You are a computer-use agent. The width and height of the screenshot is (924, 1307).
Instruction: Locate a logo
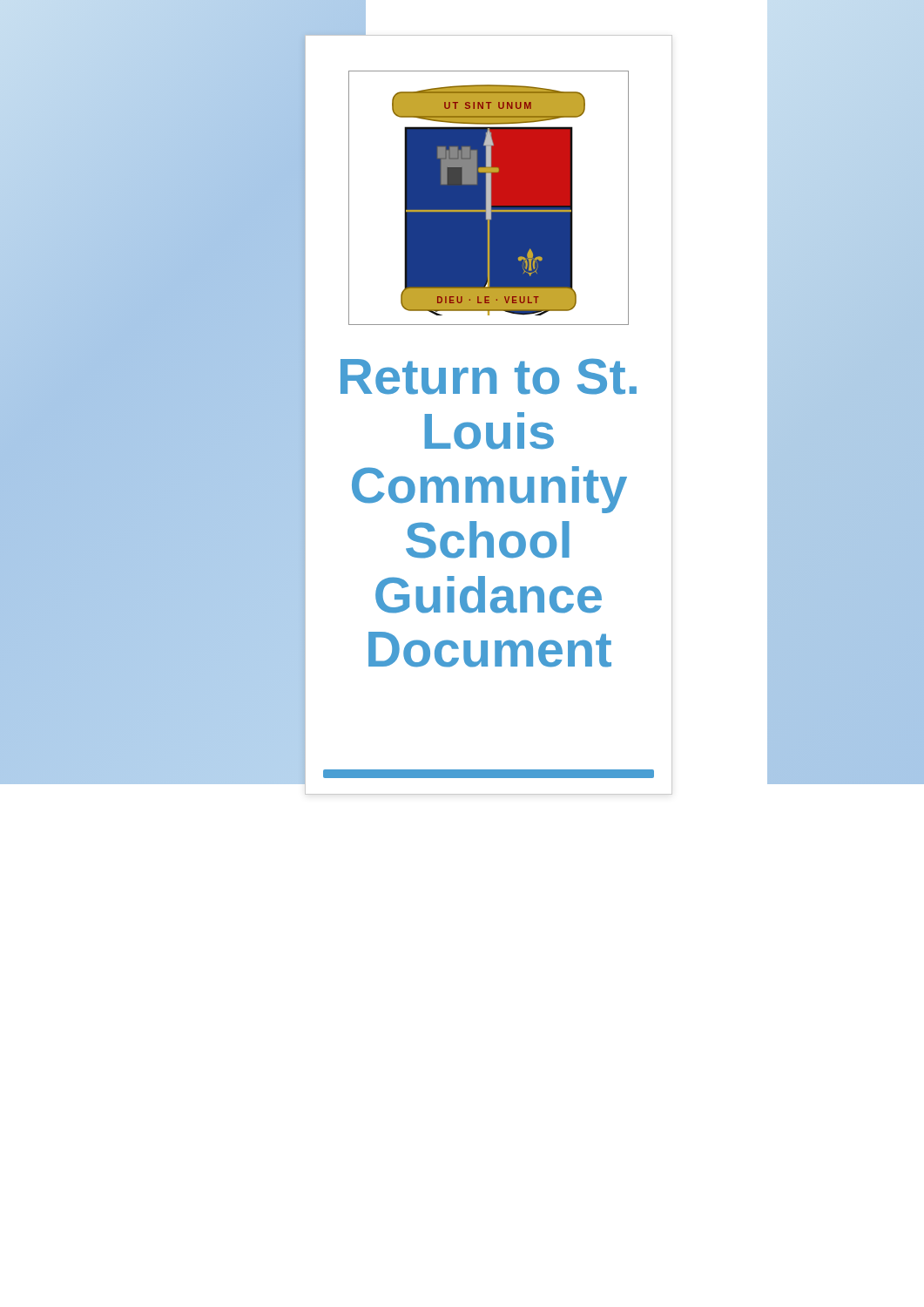pos(489,198)
